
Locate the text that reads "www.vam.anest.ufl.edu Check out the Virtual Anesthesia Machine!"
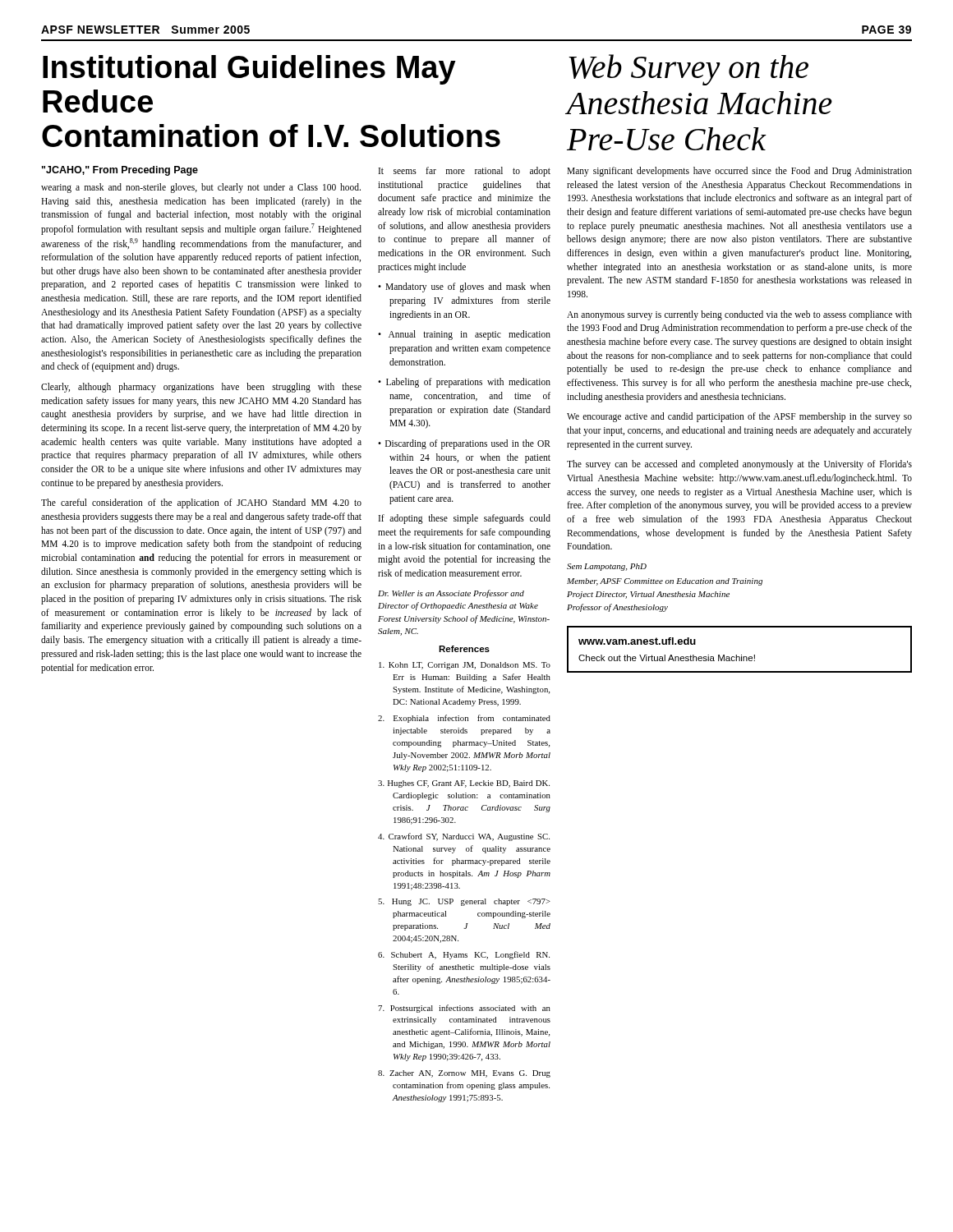tap(739, 649)
